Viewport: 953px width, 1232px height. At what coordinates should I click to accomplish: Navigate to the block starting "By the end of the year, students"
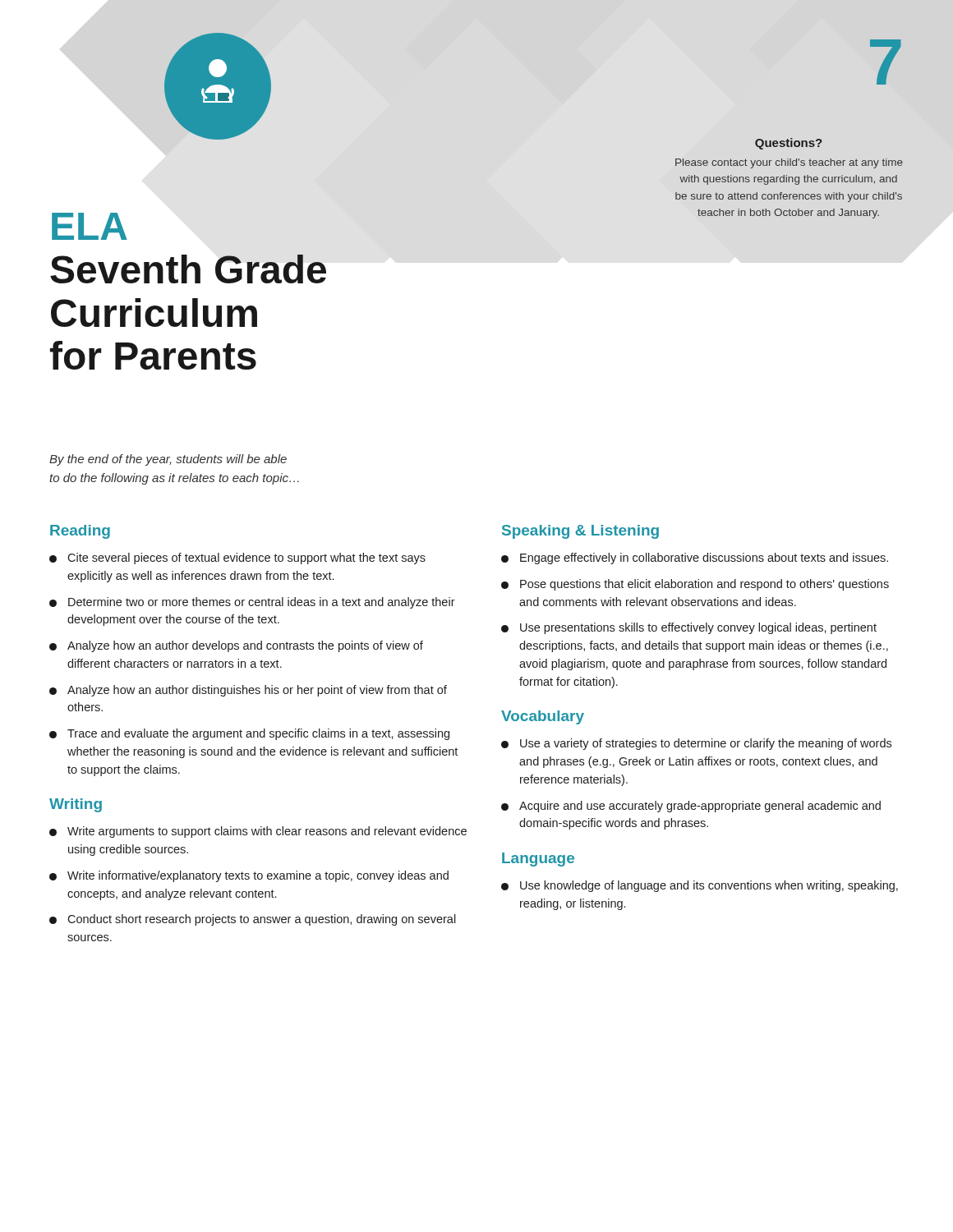point(175,468)
